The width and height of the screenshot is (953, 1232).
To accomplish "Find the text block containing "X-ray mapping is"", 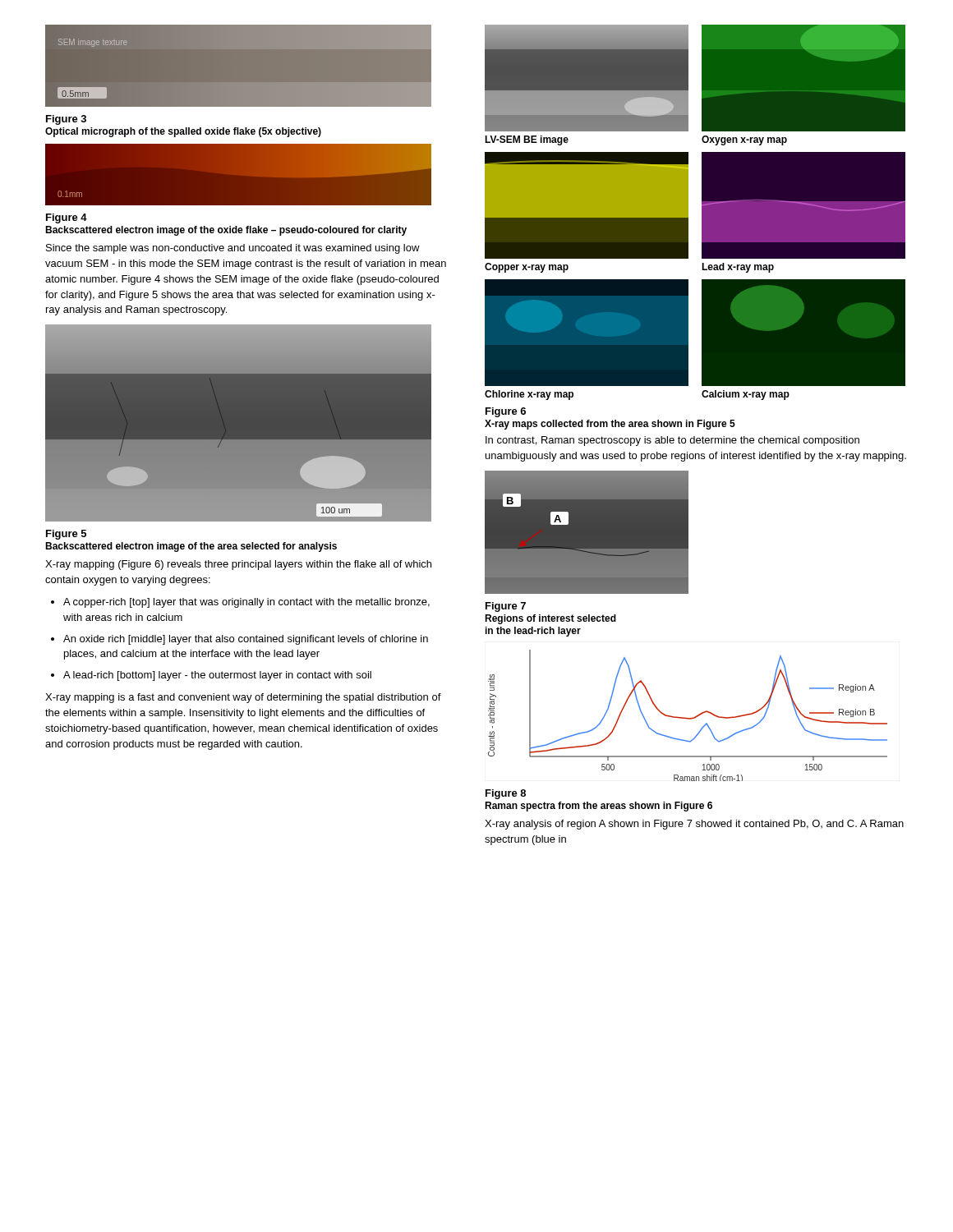I will 243,720.
